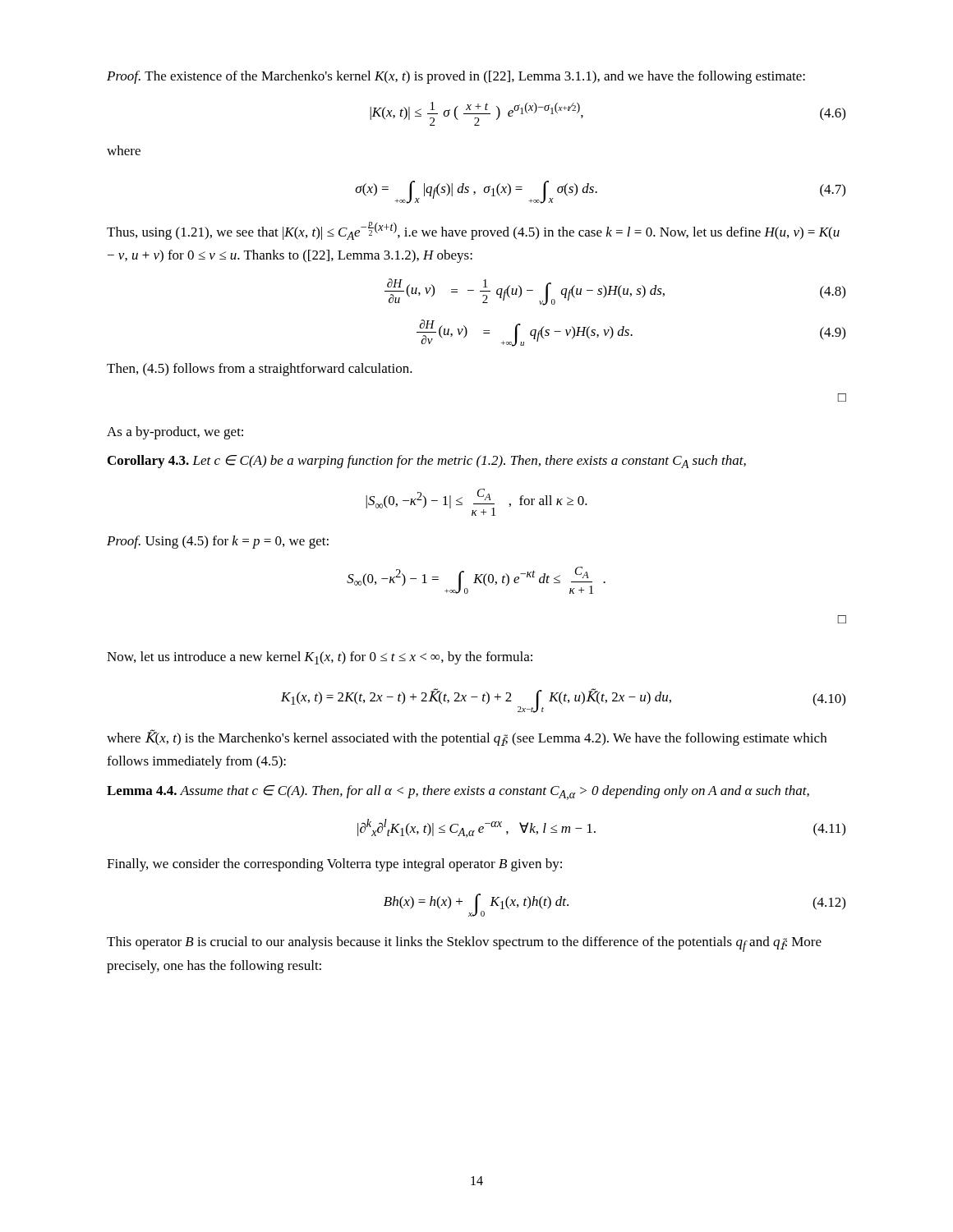Click the passage that begins "Proof. The existence of the Marchenko's kernel K(x,"
The image size is (953, 1232).
[x=456, y=76]
